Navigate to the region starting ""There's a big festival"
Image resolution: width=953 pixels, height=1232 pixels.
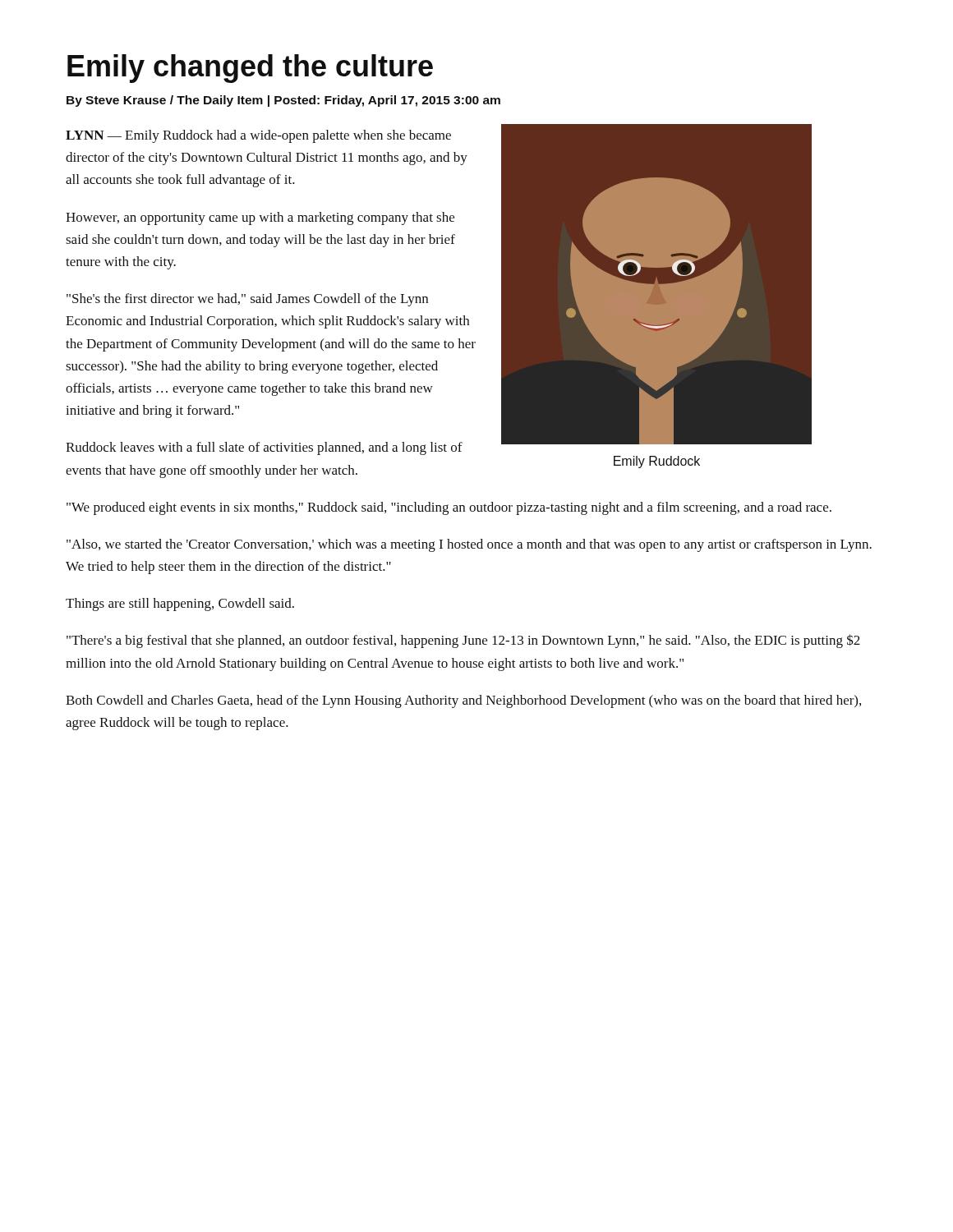tap(463, 652)
